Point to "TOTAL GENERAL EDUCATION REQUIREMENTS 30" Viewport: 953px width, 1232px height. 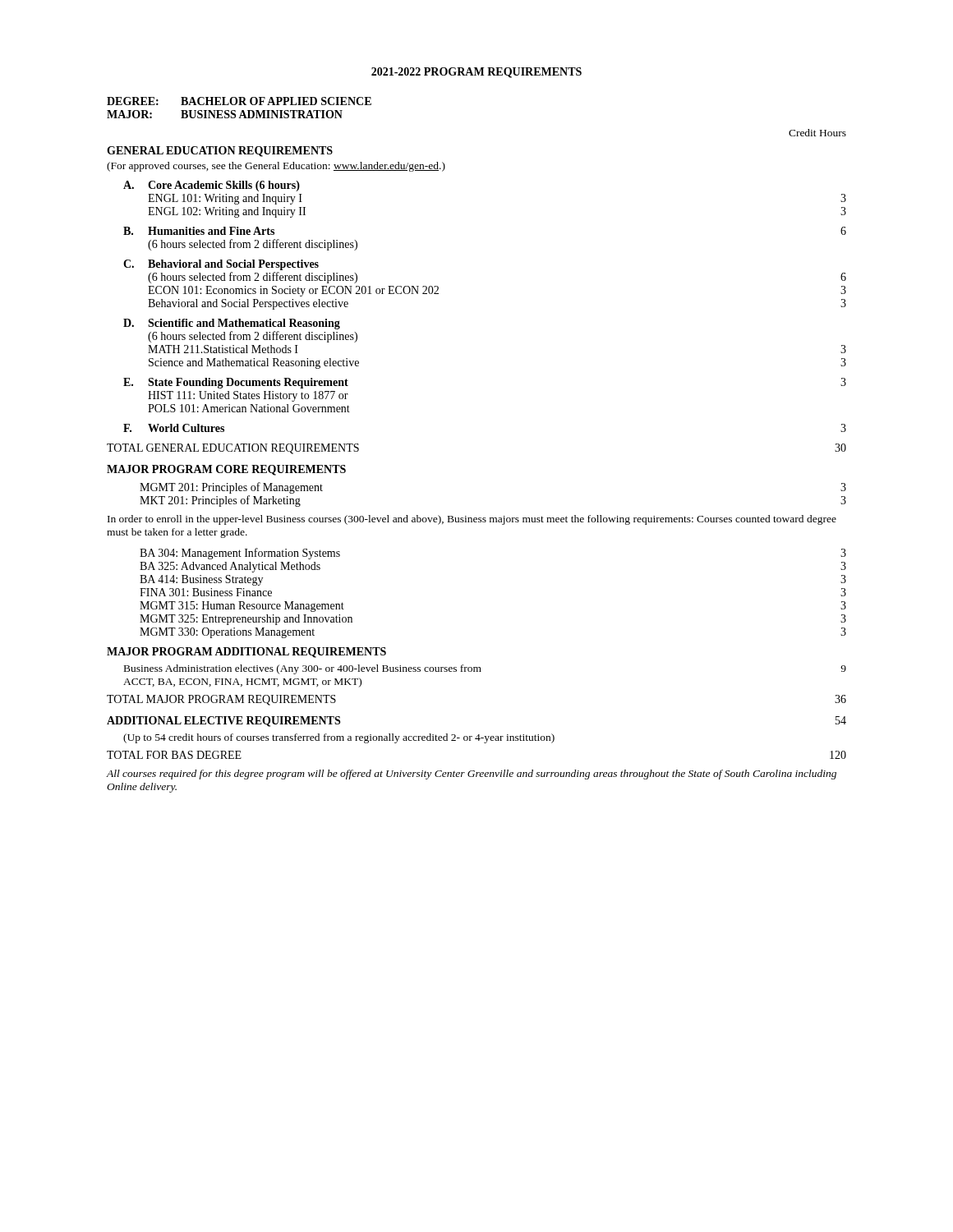coord(227,449)
